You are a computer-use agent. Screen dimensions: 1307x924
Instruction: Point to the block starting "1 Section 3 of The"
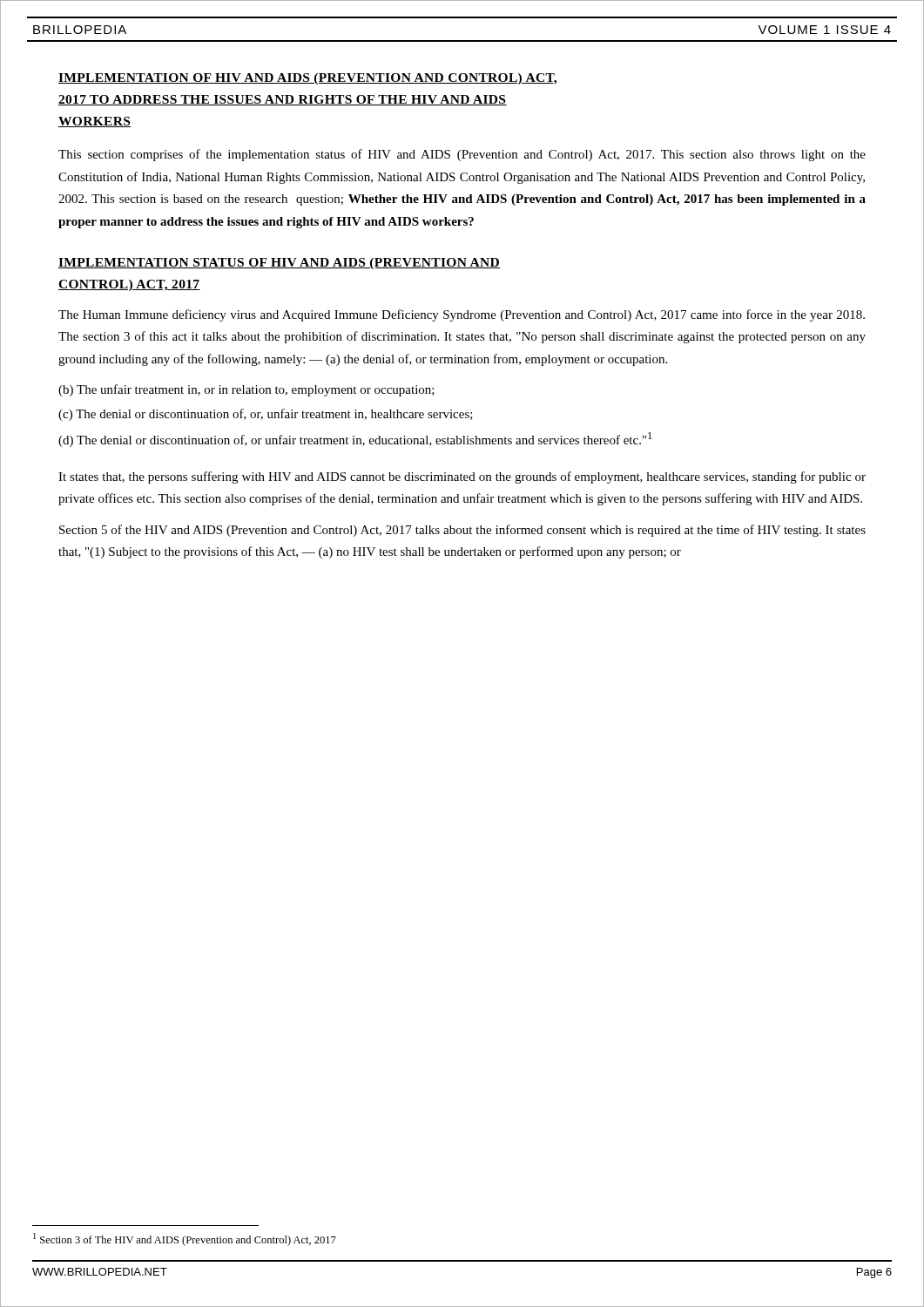[x=185, y=1239]
